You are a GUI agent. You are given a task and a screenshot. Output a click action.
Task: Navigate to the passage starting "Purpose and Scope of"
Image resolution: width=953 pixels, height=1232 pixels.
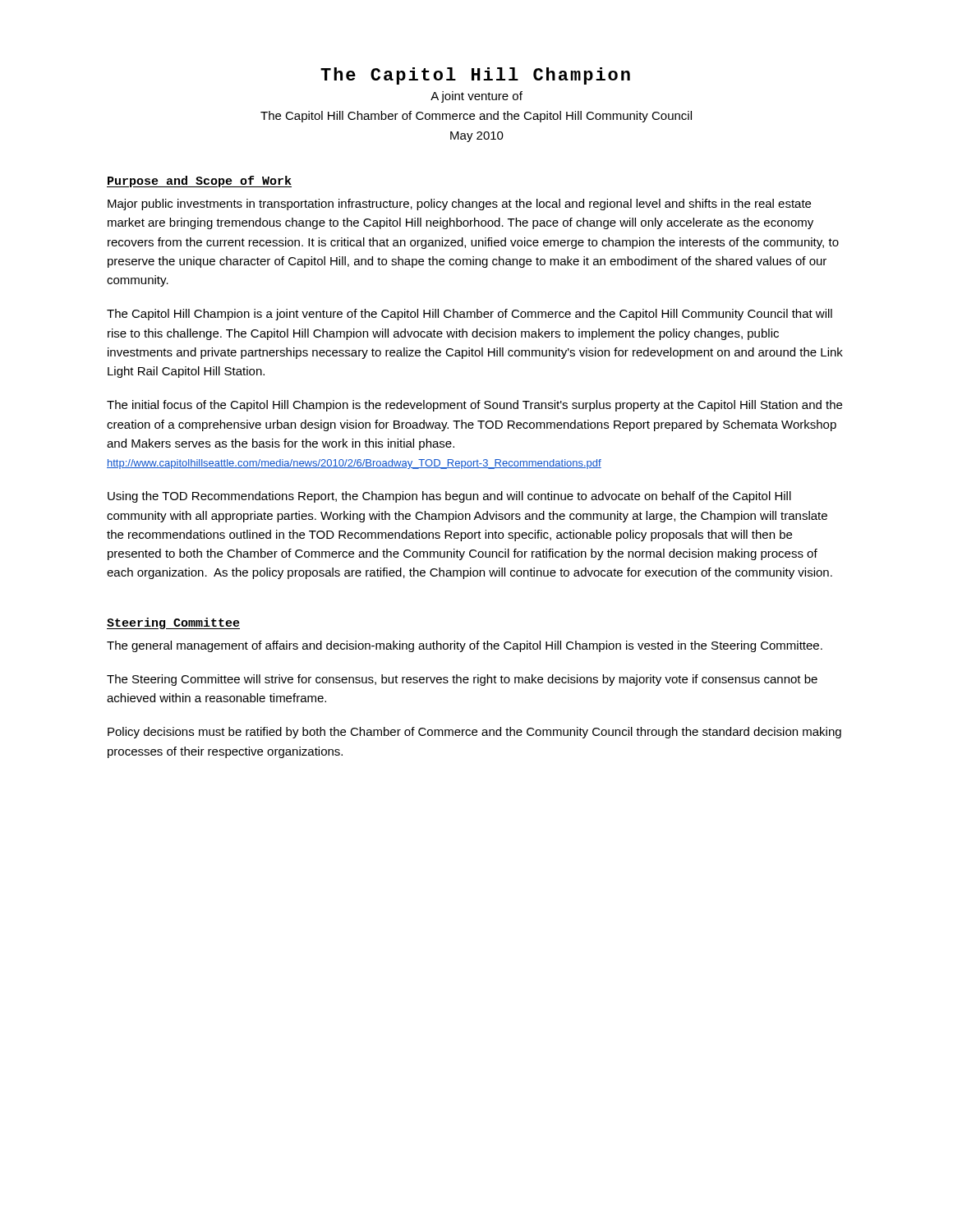199,182
